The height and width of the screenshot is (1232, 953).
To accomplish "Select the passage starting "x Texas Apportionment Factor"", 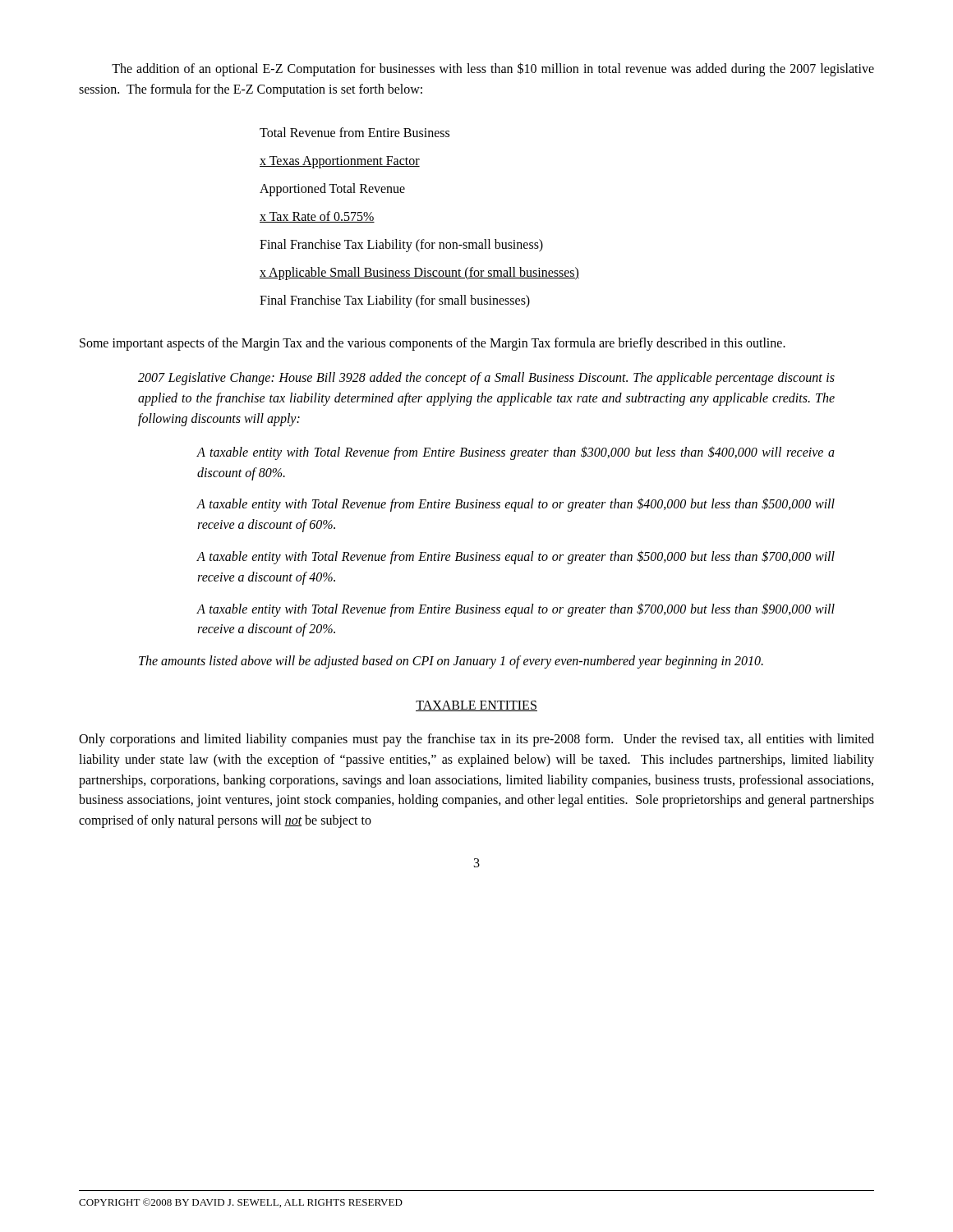I will (340, 160).
